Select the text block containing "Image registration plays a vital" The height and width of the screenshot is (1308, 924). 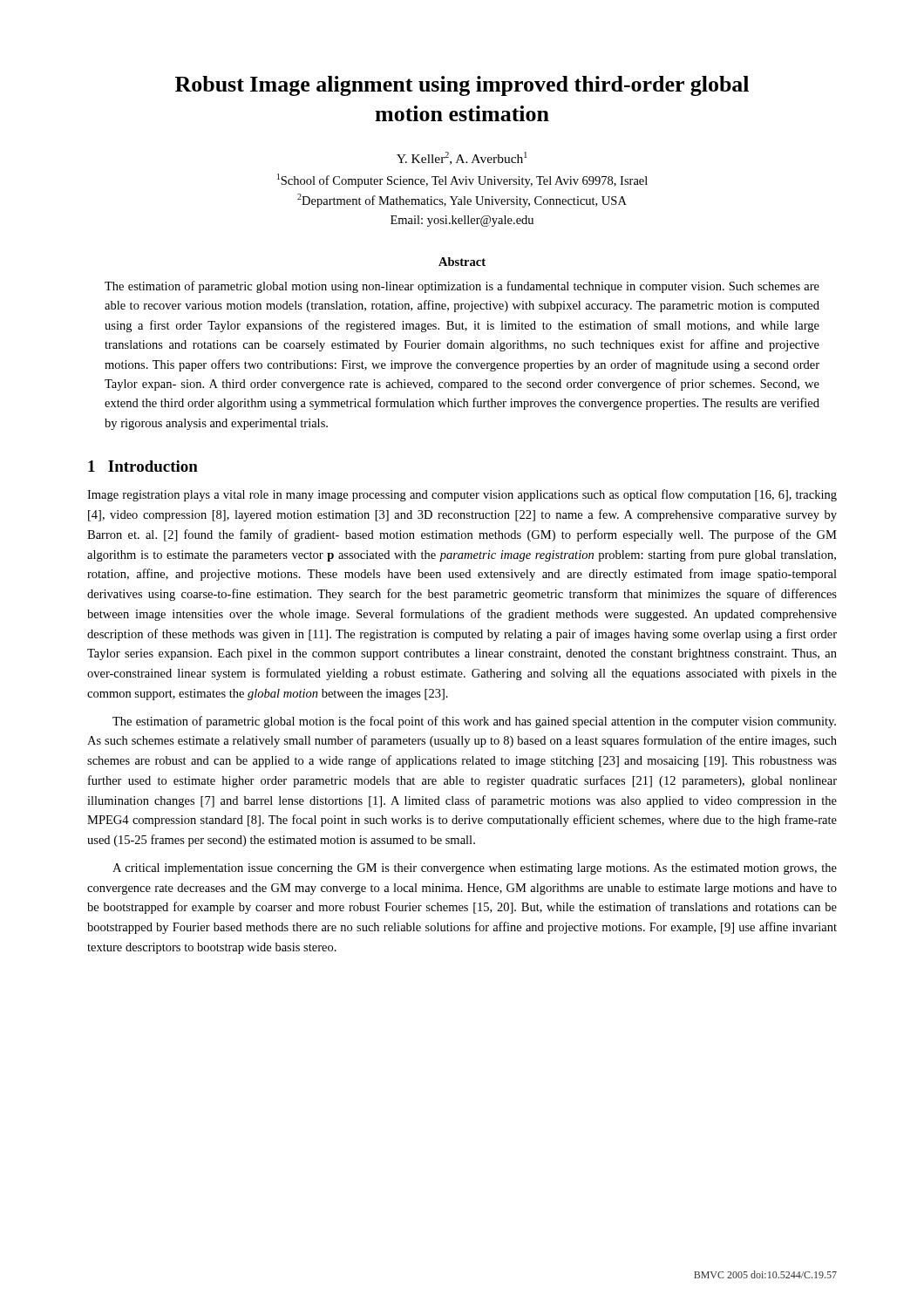tap(462, 594)
